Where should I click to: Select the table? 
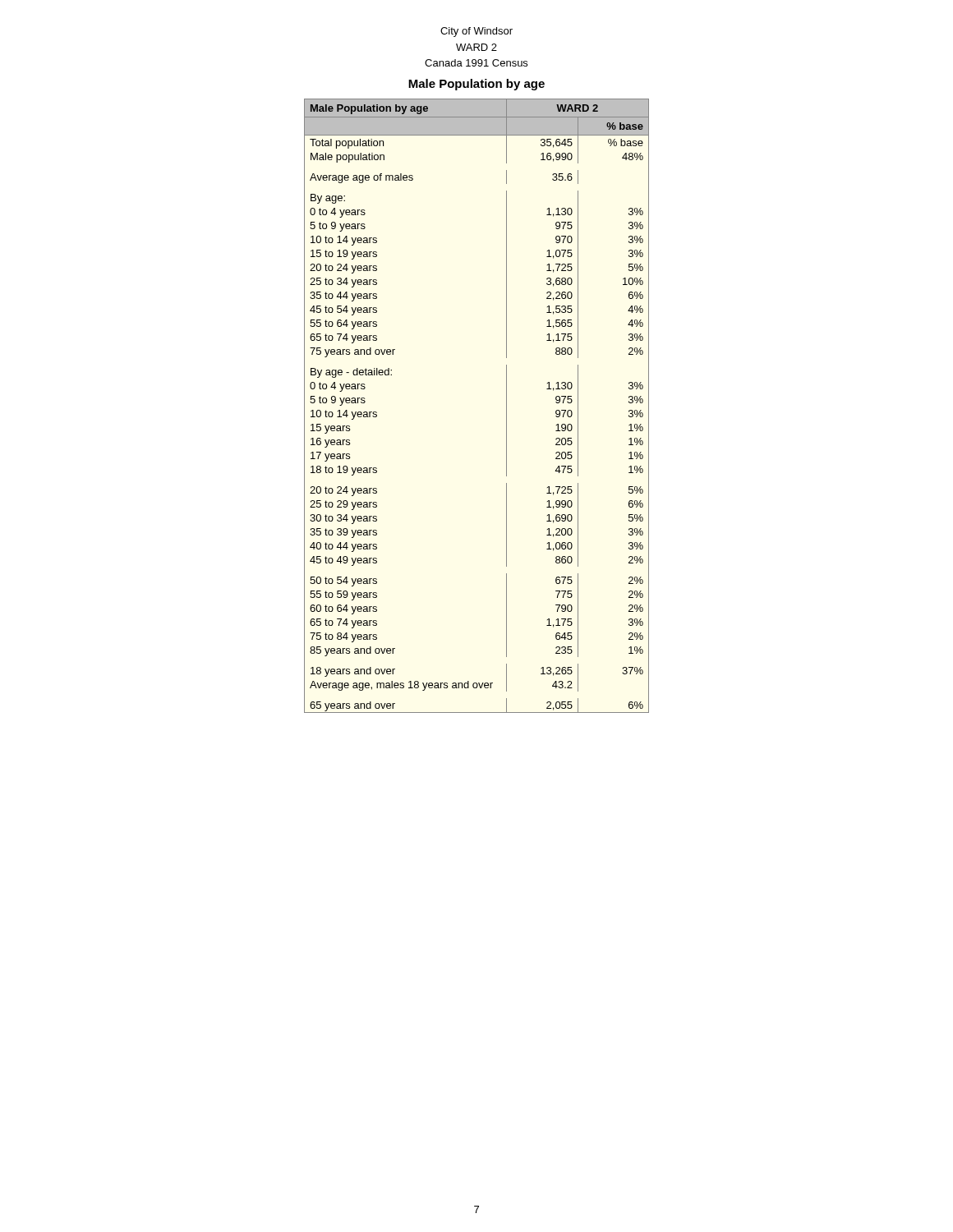pyautogui.click(x=476, y=405)
